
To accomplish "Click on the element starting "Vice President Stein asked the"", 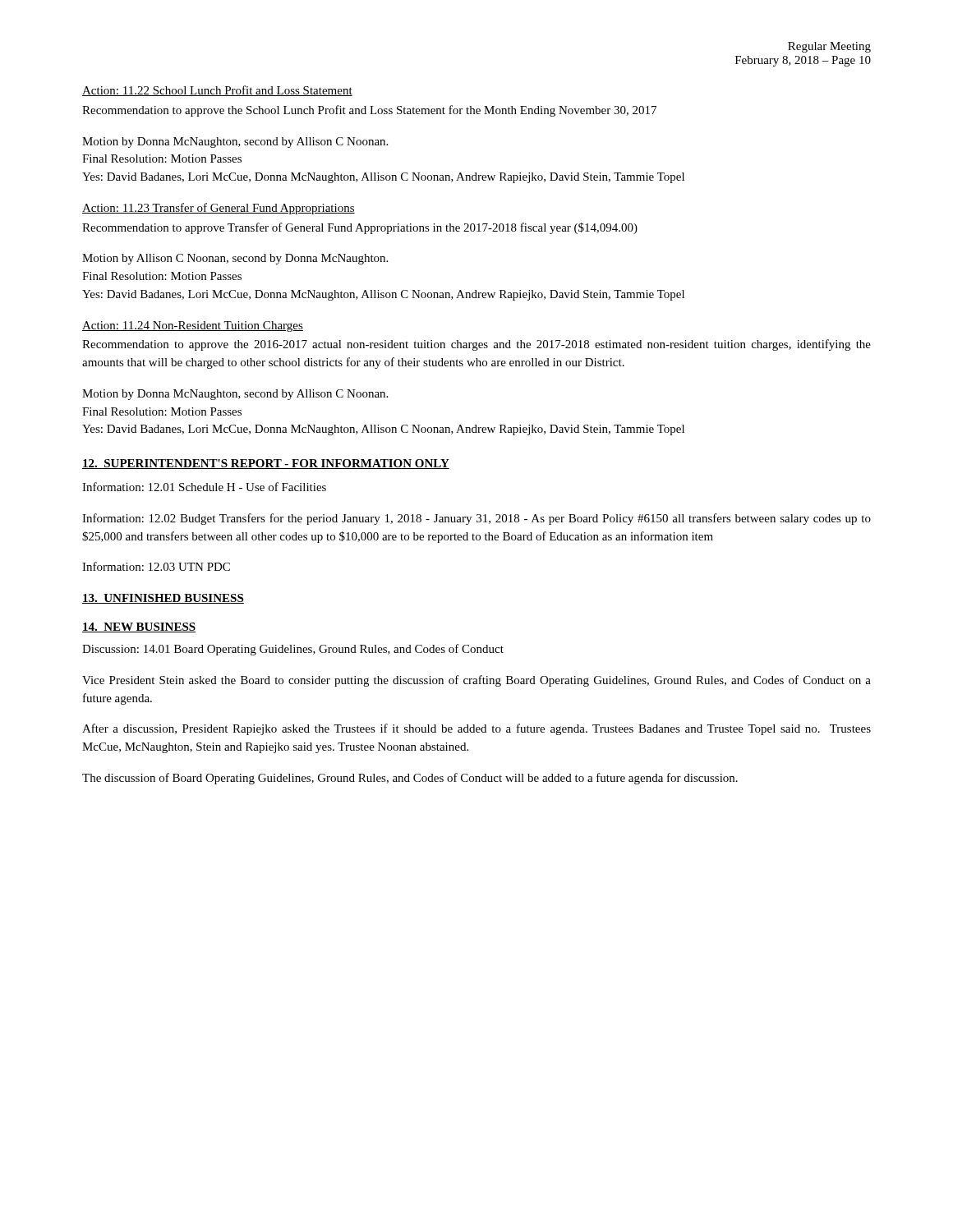I will [x=476, y=689].
